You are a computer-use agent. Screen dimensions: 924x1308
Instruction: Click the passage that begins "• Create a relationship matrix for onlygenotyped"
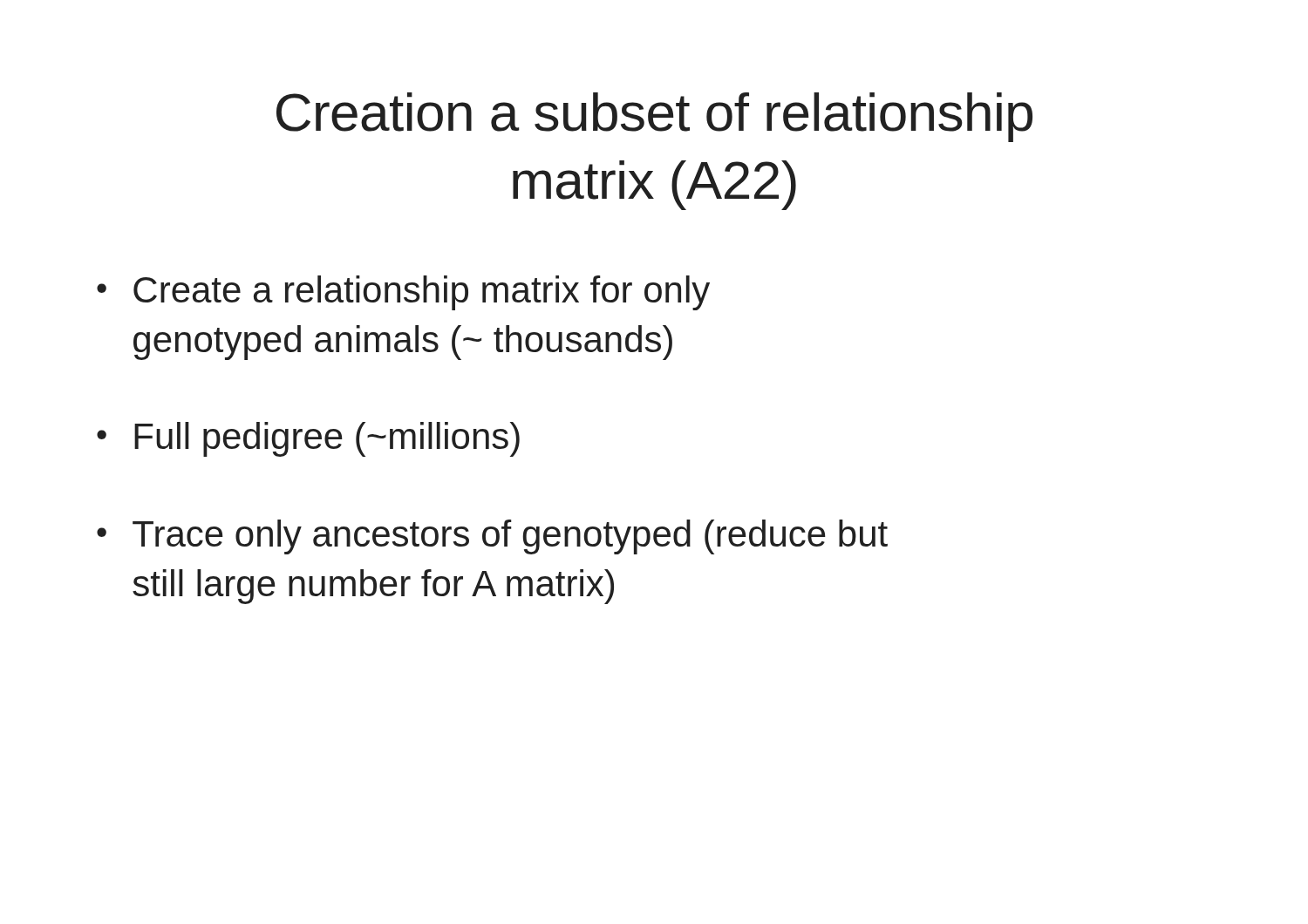click(403, 315)
